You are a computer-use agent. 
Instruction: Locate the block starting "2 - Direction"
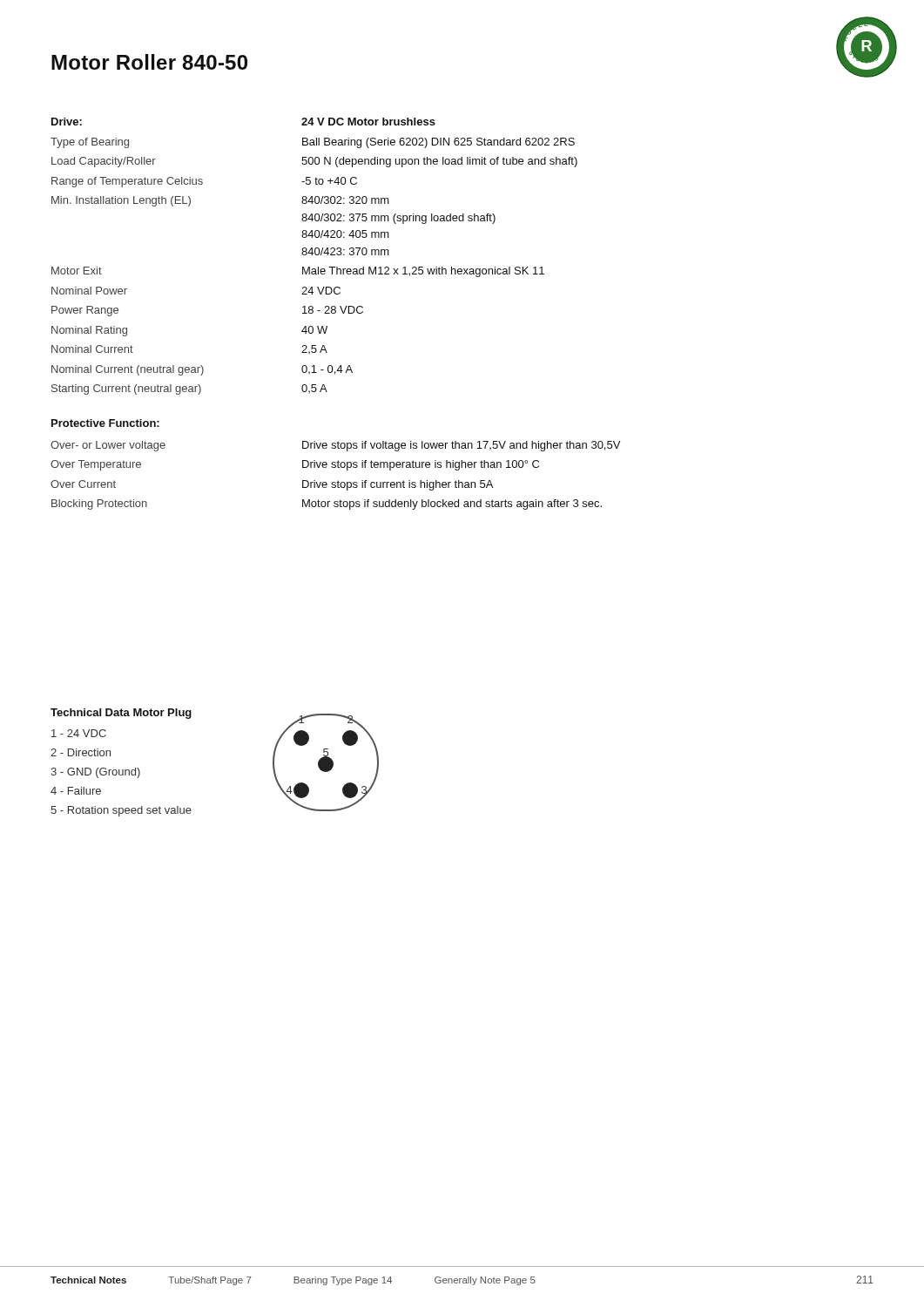81,752
